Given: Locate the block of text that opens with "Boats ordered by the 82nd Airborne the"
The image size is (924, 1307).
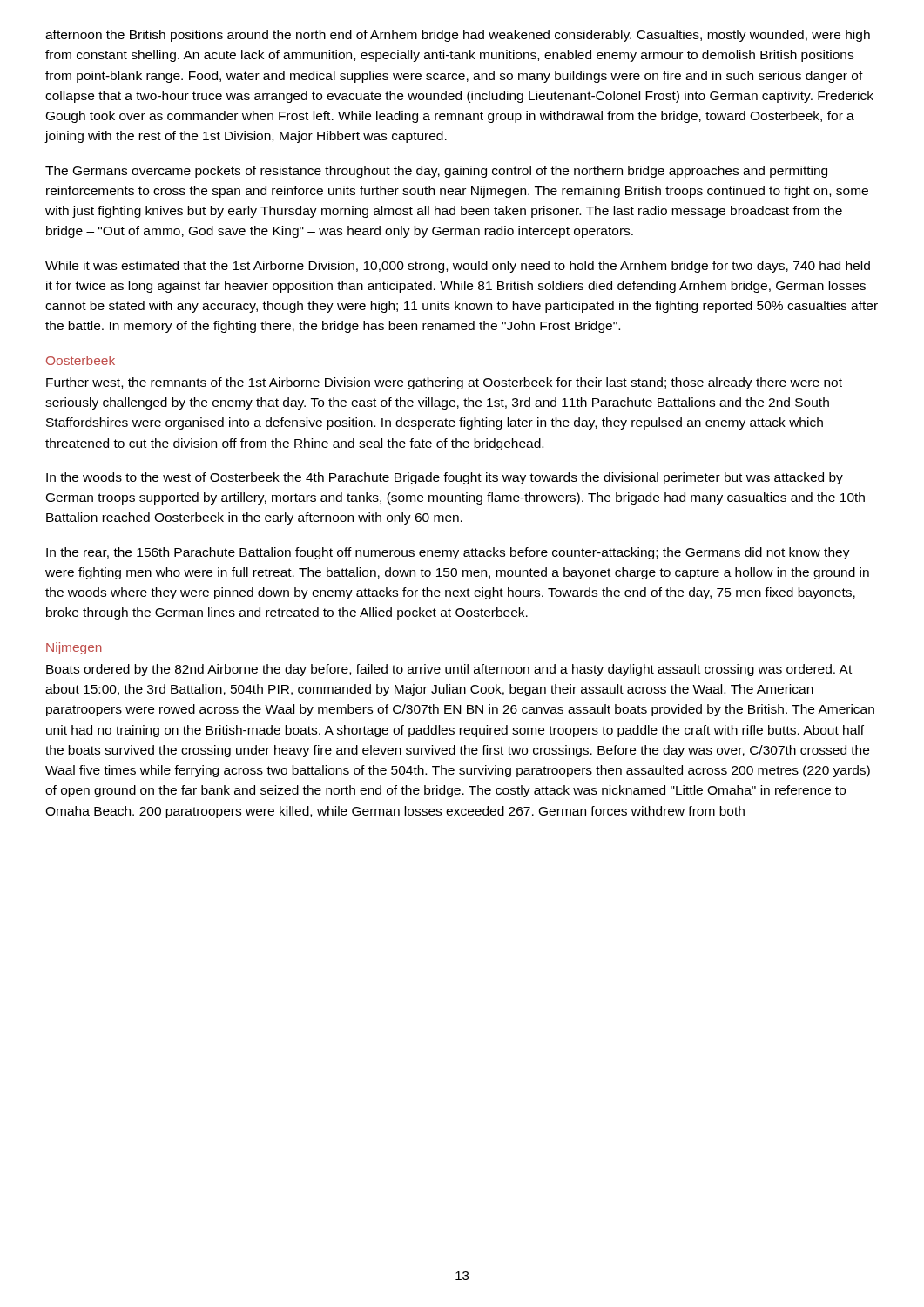Looking at the screenshot, I should [462, 740].
